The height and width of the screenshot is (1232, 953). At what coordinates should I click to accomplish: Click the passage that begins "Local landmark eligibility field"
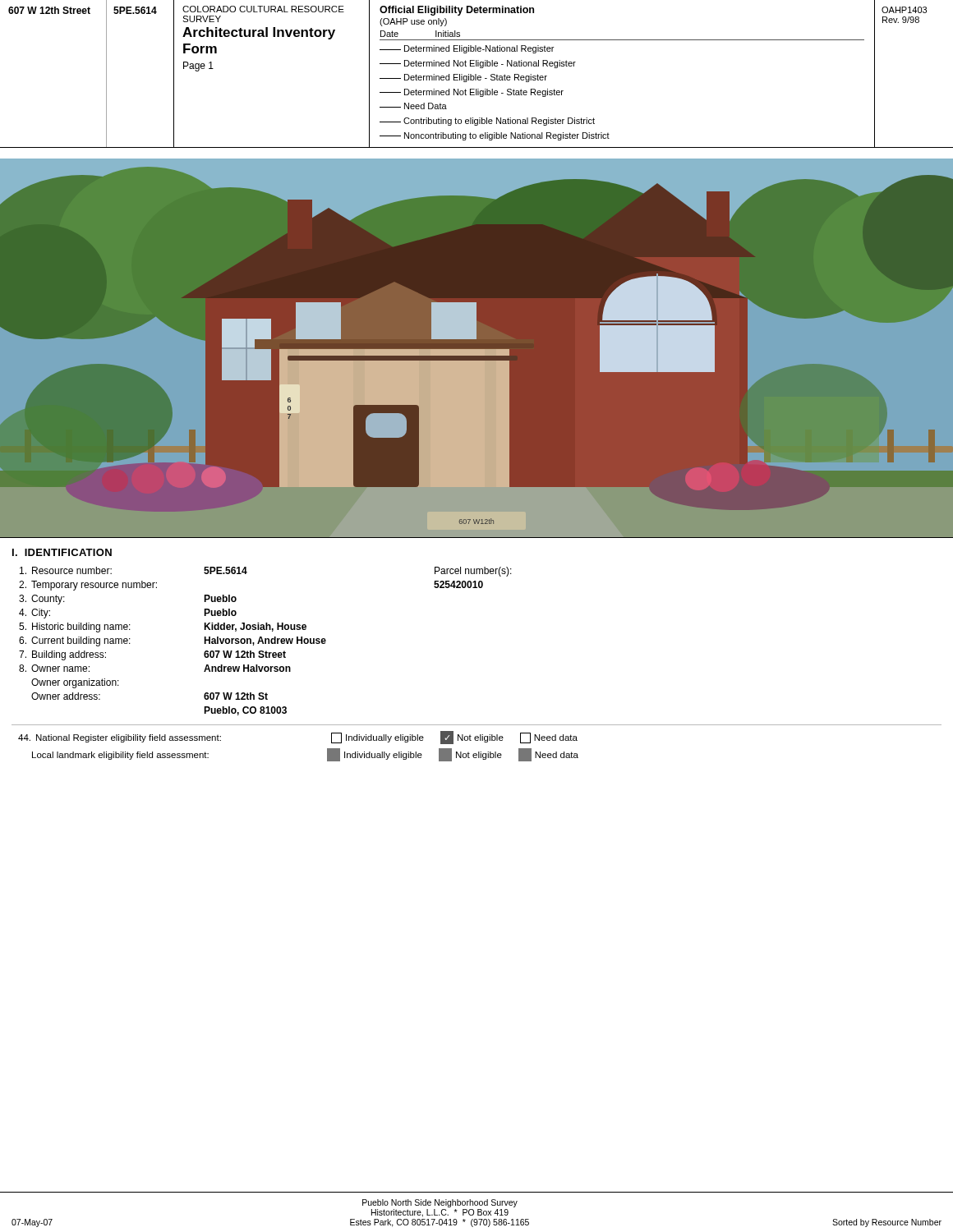click(x=119, y=754)
